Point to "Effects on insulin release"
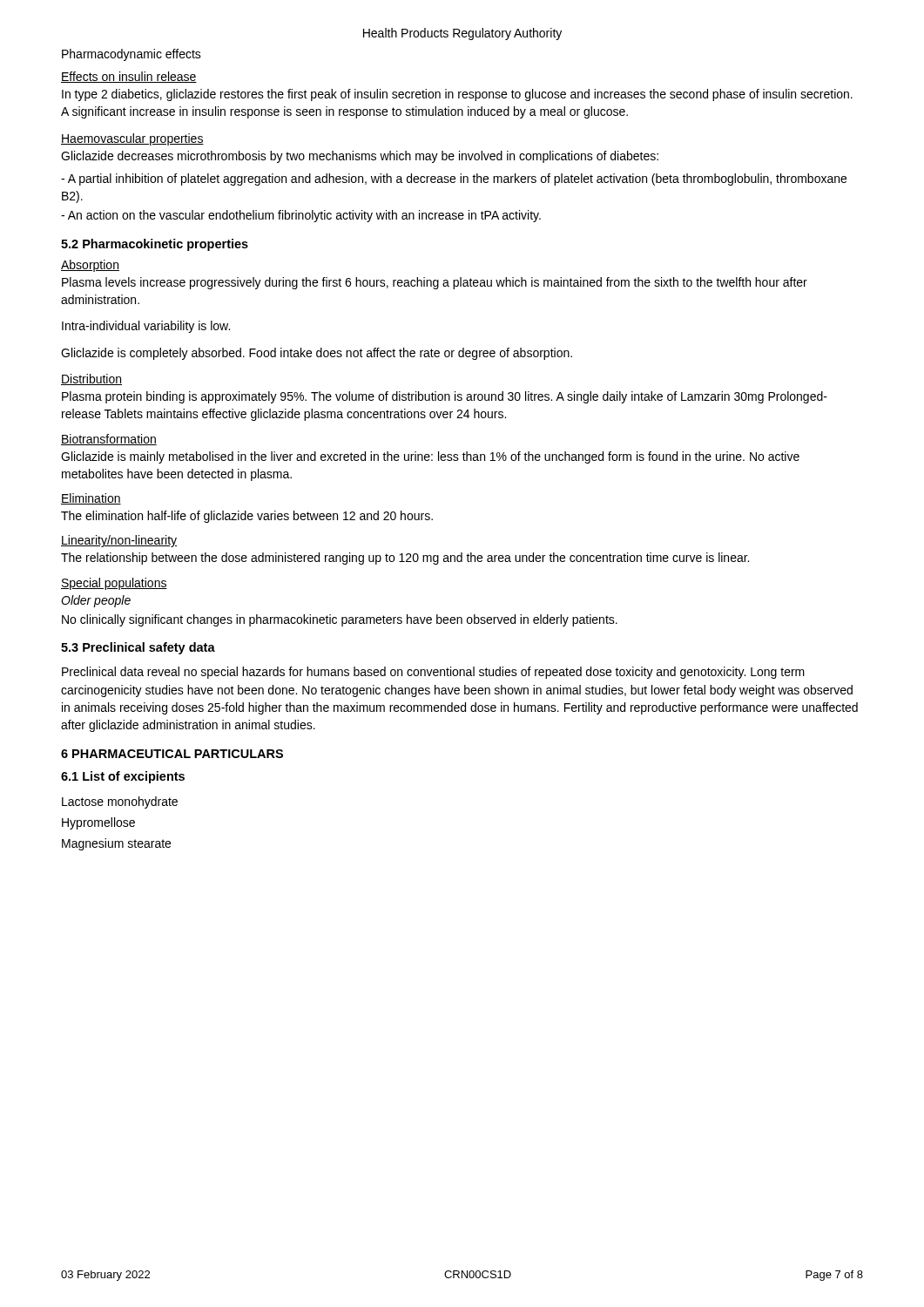The height and width of the screenshot is (1307, 924). 129,77
